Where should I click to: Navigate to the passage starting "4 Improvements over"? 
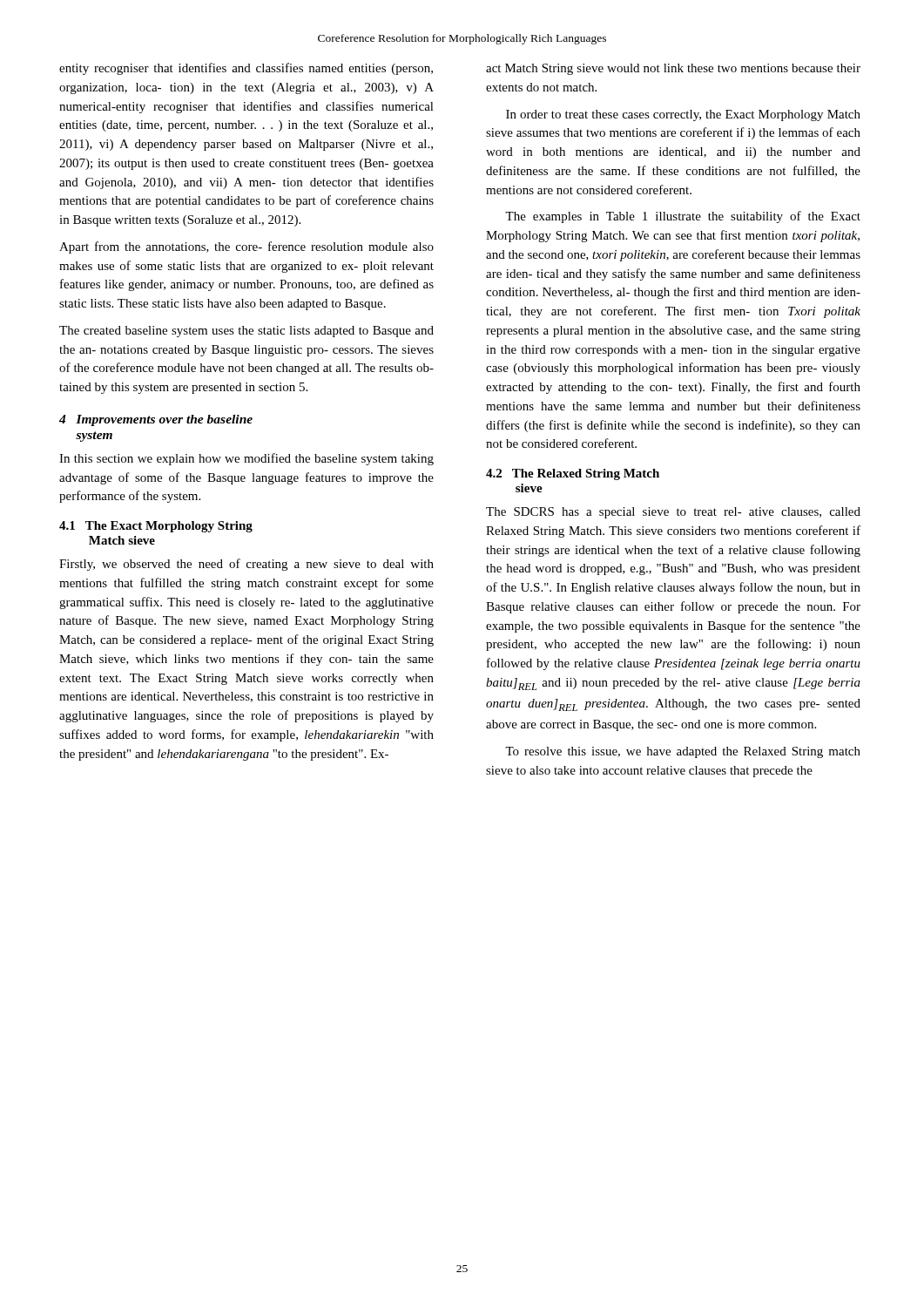(156, 426)
